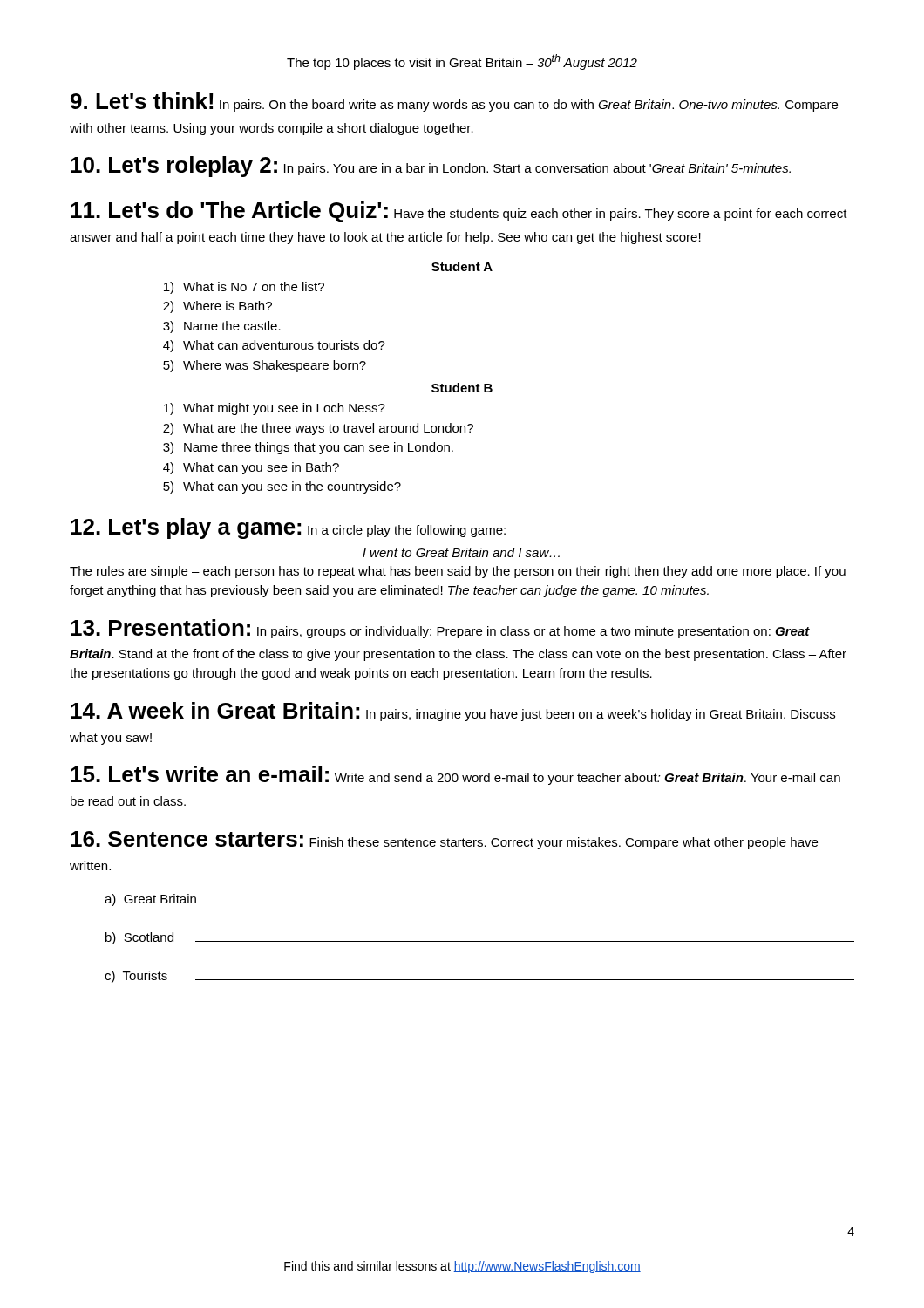This screenshot has width=924, height=1308.
Task: Locate the text starting "3)Name the castle."
Action: (222, 327)
